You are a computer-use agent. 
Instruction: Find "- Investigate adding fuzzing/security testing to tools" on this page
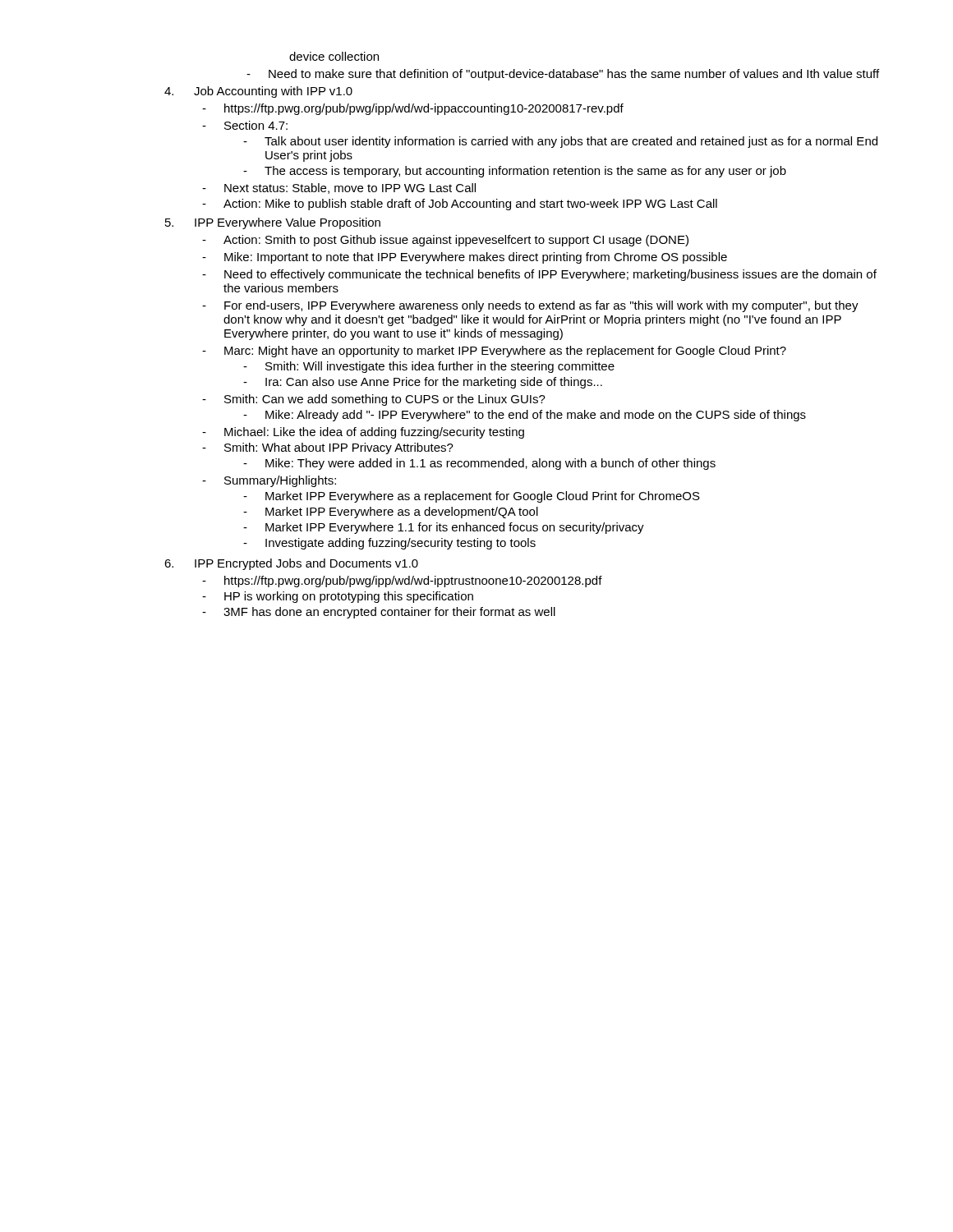coord(389,544)
